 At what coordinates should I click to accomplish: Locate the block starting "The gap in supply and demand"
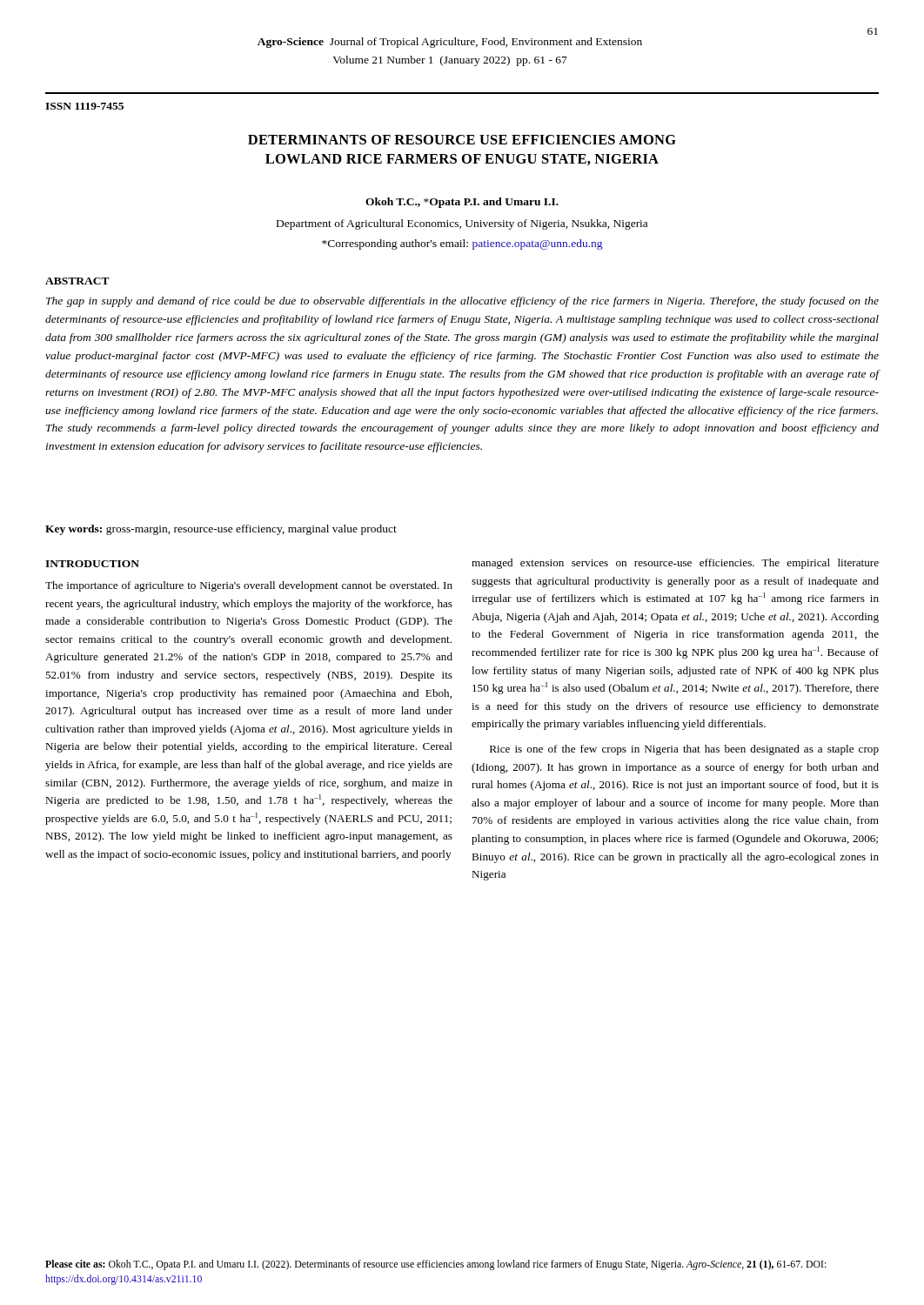click(462, 373)
